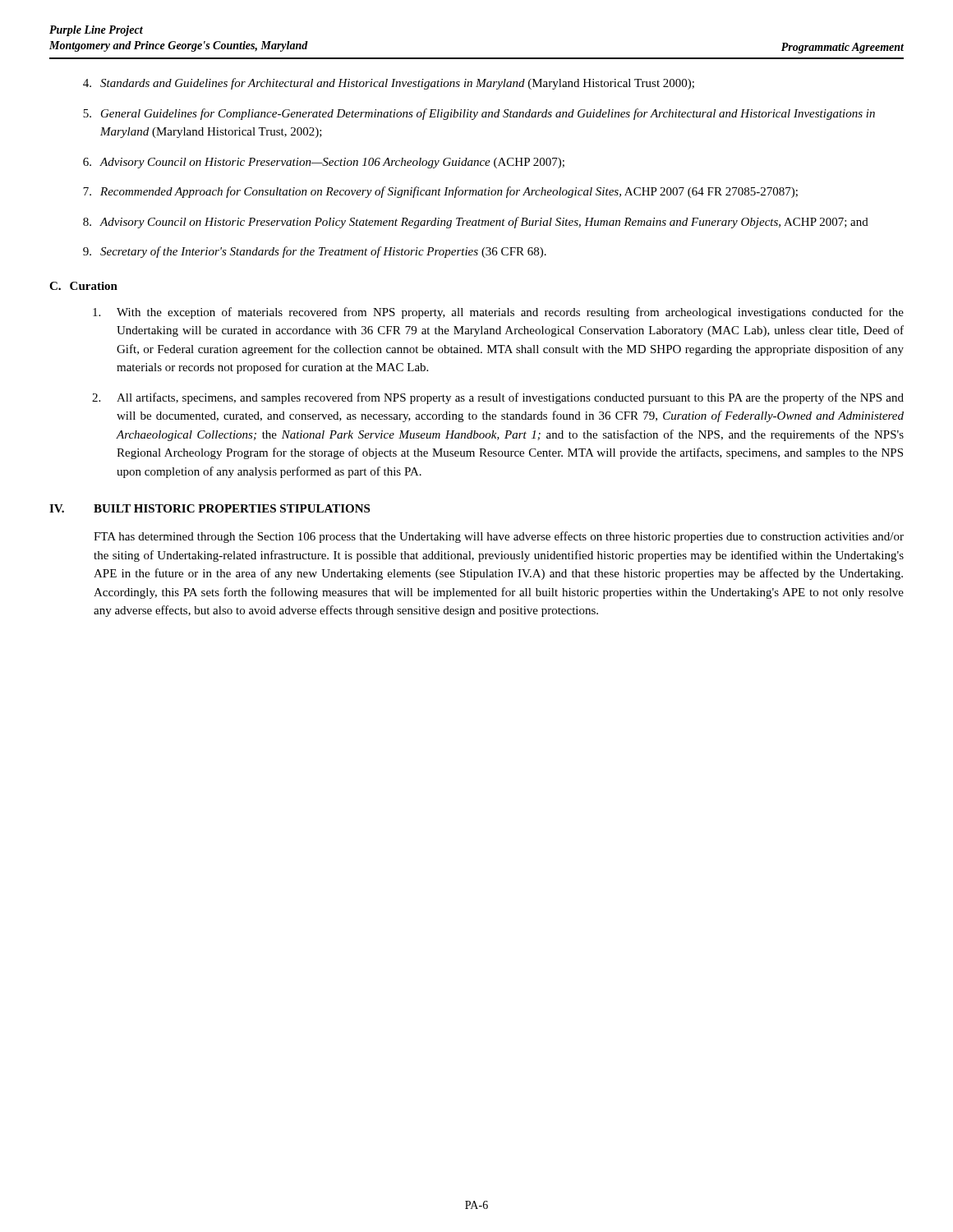Point to the block starting "6. Advisory Council on"
The height and width of the screenshot is (1232, 953).
point(476,162)
